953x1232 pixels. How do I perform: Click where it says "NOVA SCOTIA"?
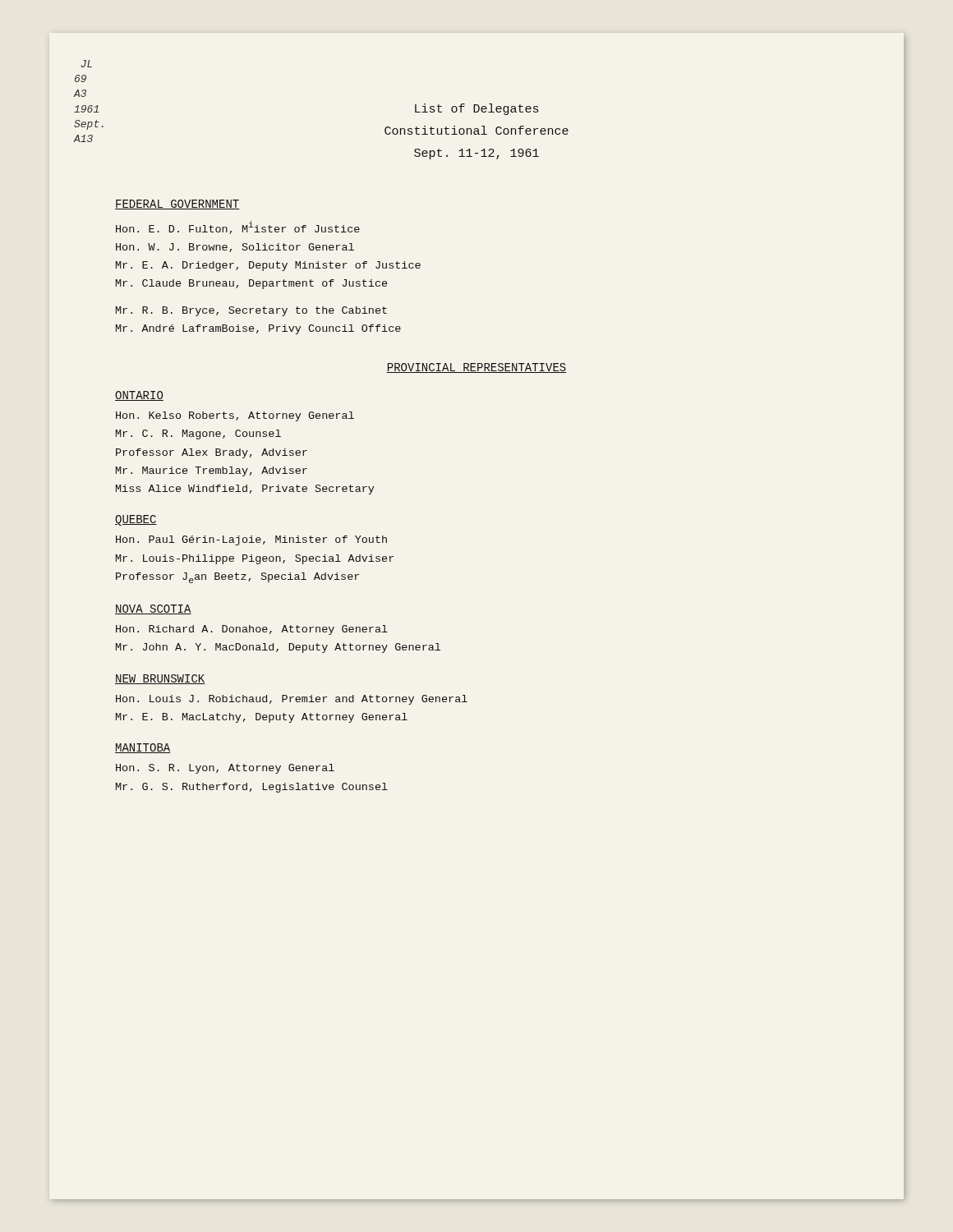[153, 610]
